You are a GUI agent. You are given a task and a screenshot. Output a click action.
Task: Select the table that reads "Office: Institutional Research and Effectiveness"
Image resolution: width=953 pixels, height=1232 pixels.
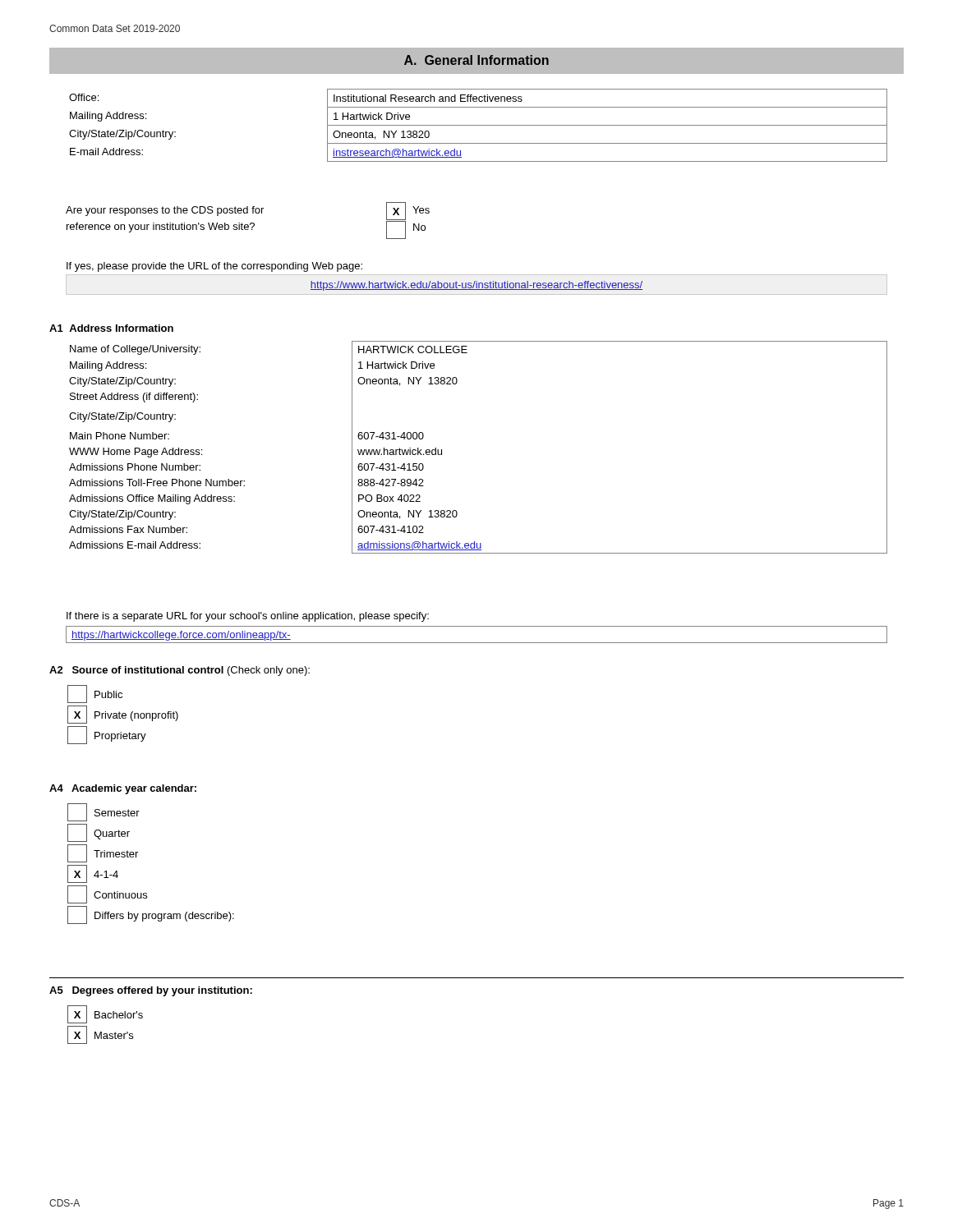476,125
